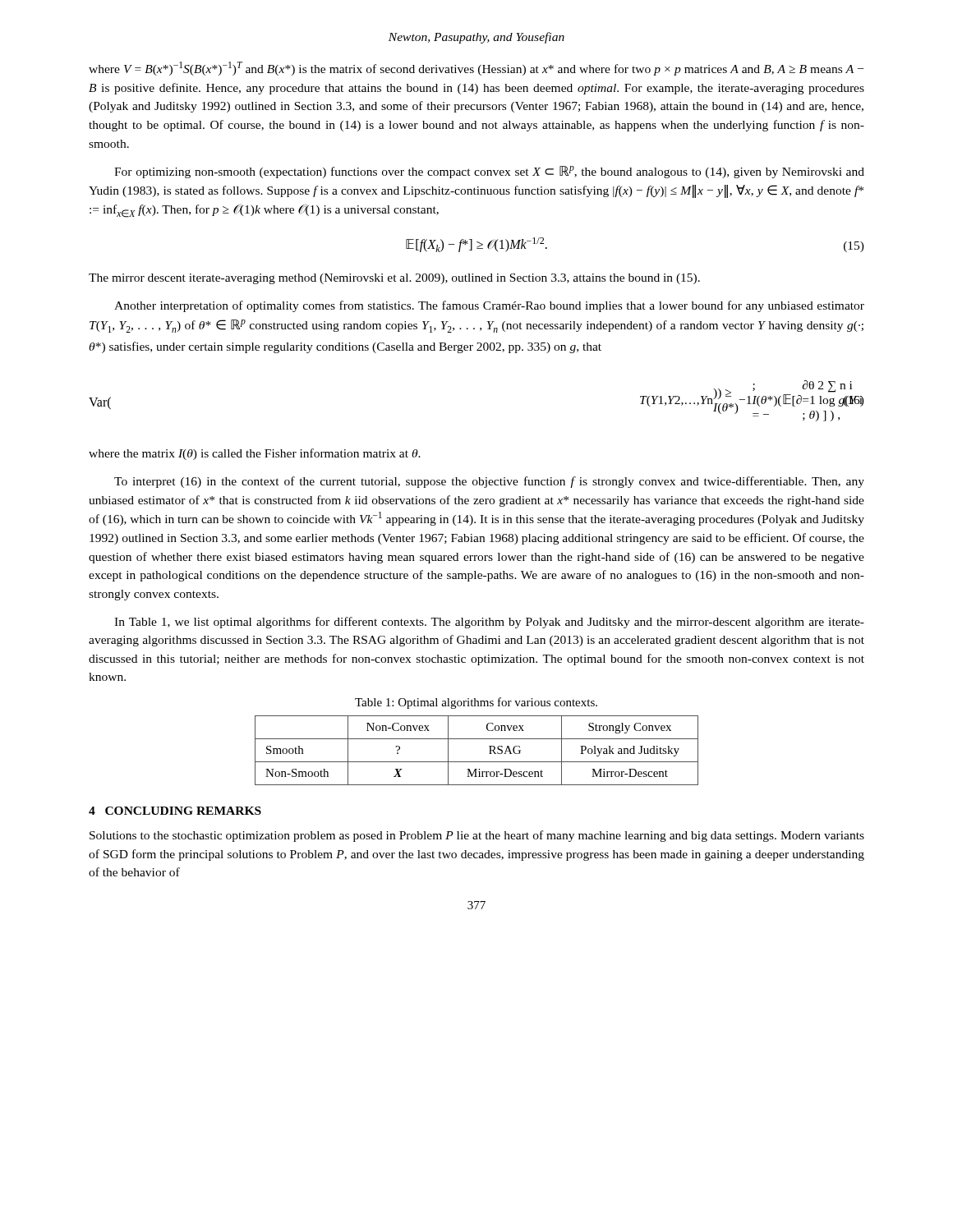Image resolution: width=953 pixels, height=1232 pixels.
Task: Point to "𝔼[f(Xk) − f*] ≥ 𝒪(1)Mk−1/2. (15)"
Action: (x=479, y=244)
